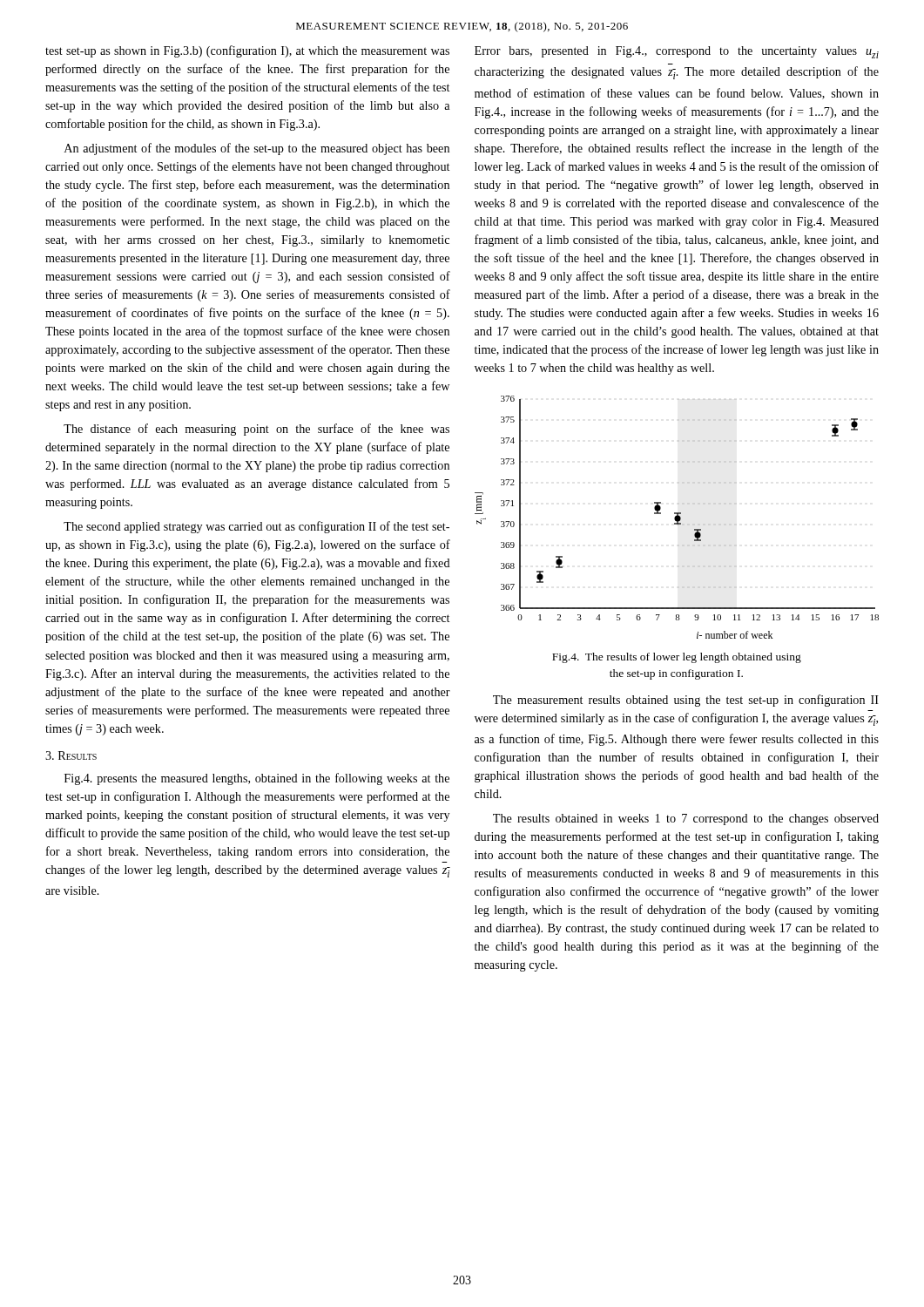Navigate to the passage starting "test set-up as shown in Fig.3.b) (configuration"
This screenshot has width=924, height=1307.
tap(248, 88)
